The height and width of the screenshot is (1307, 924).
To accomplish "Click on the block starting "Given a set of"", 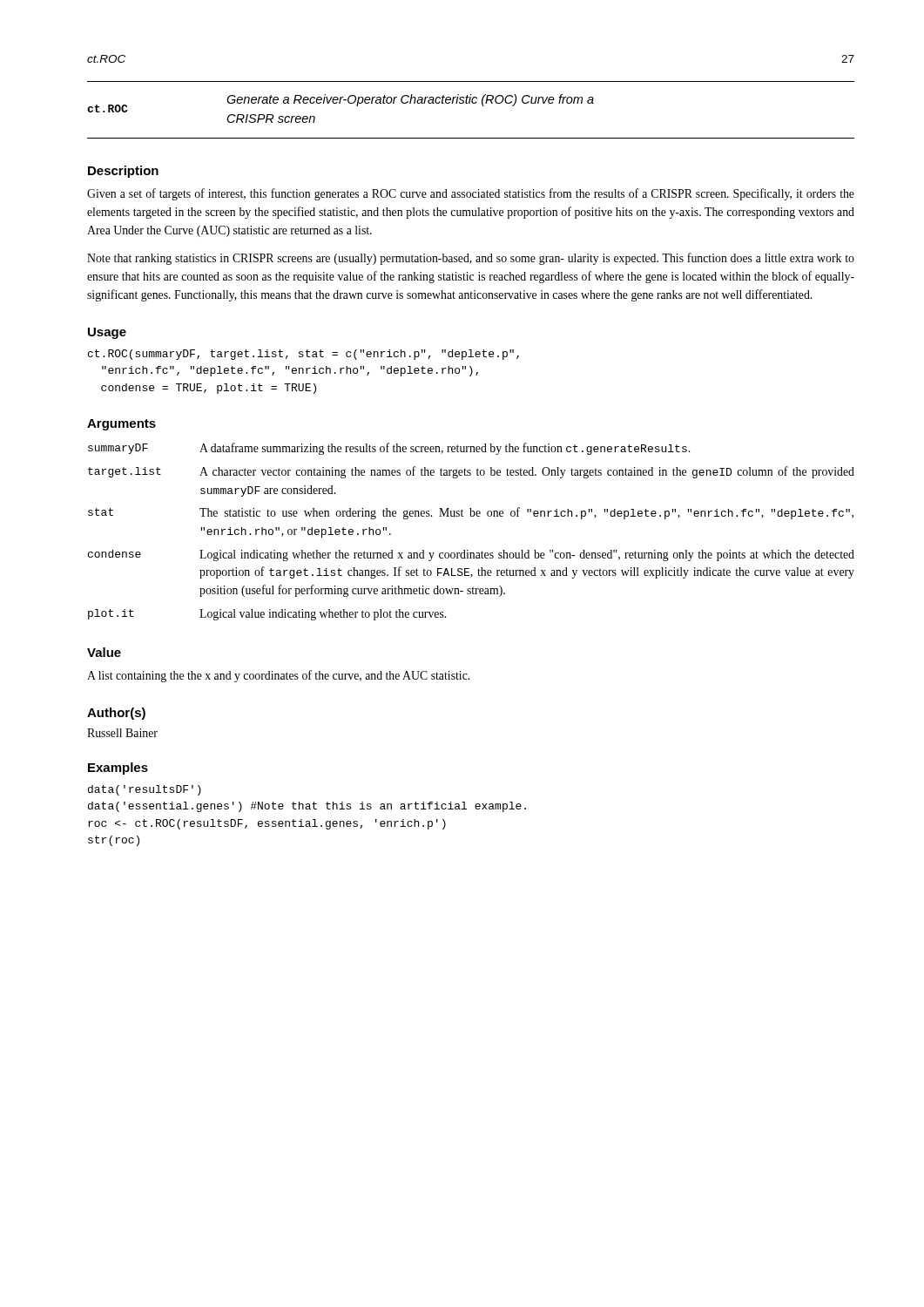I will click(x=471, y=212).
